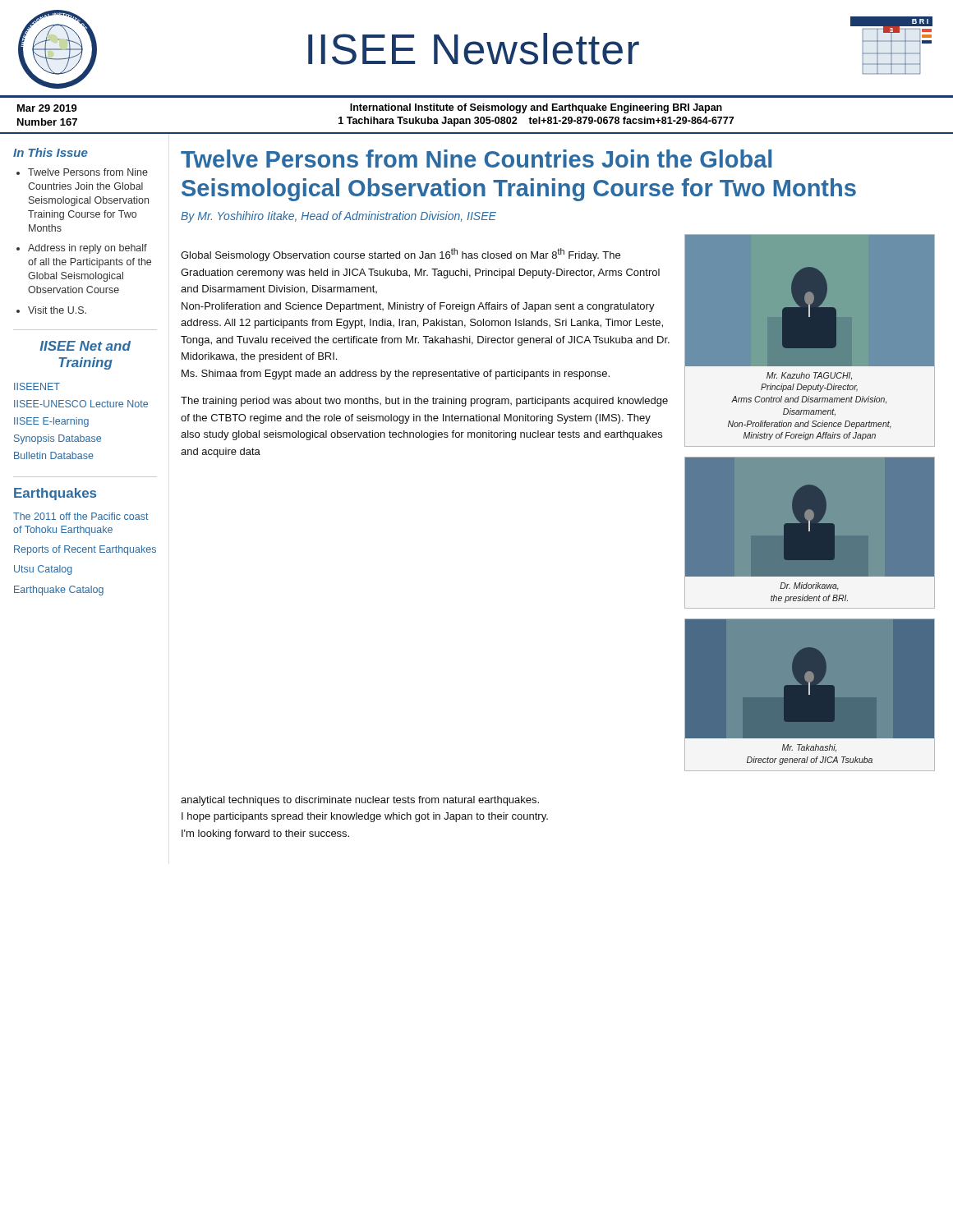Find the text starting "IISEE Net and Training"
Screen dimensions: 1232x953
(85, 354)
